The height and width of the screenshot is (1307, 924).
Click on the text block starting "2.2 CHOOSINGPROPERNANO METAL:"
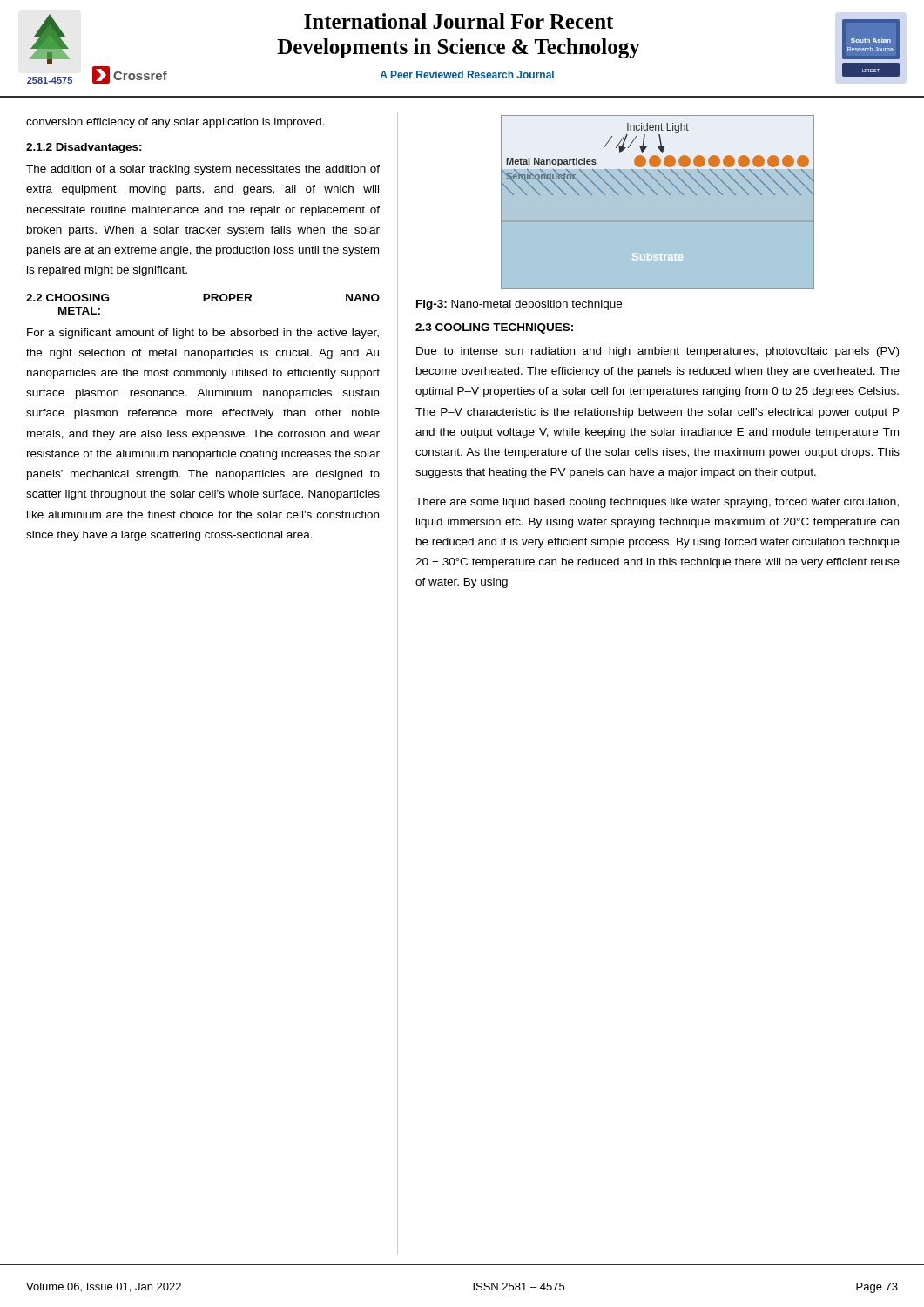(x=203, y=304)
